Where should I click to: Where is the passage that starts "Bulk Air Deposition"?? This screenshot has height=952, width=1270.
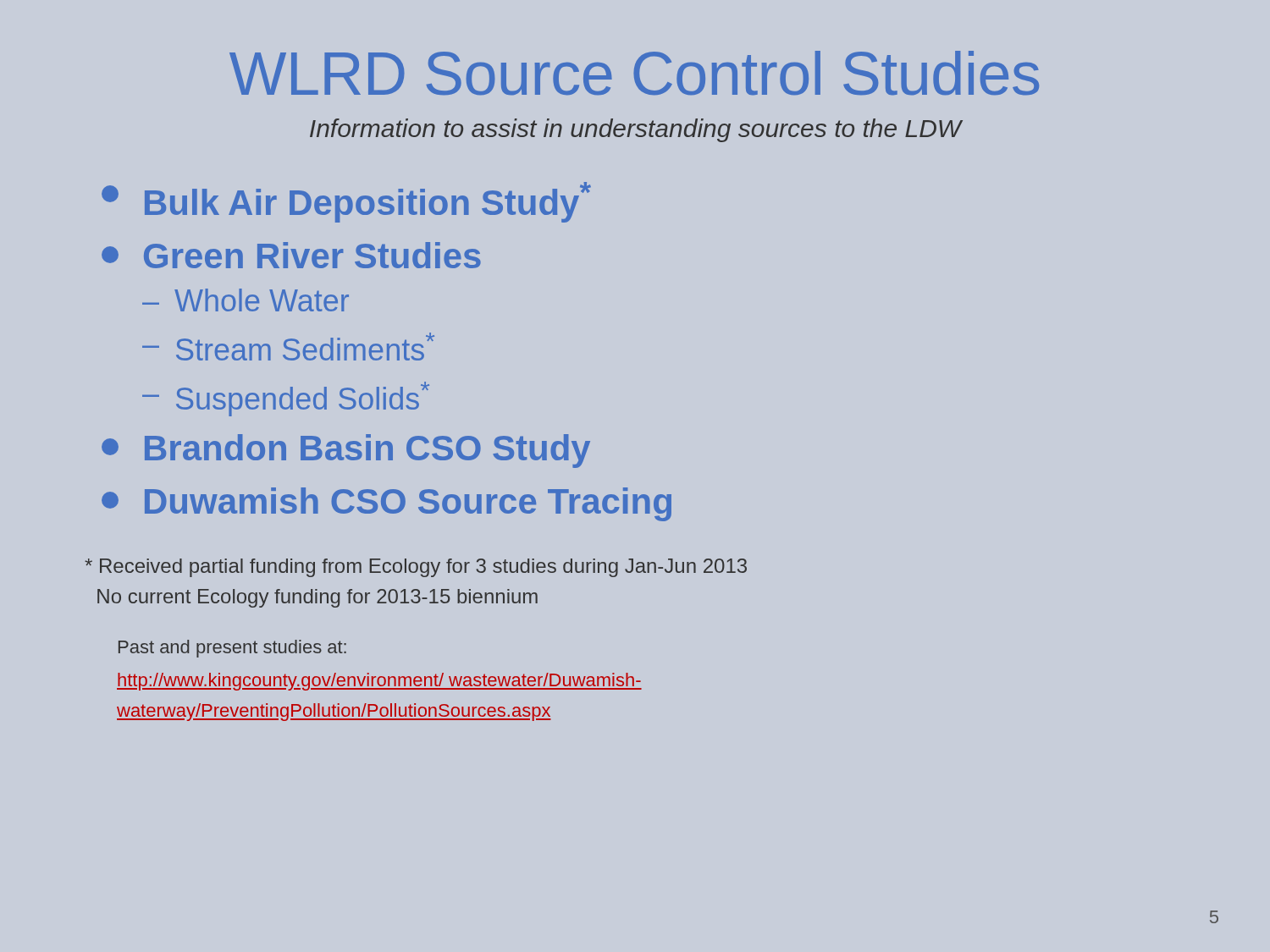[346, 200]
